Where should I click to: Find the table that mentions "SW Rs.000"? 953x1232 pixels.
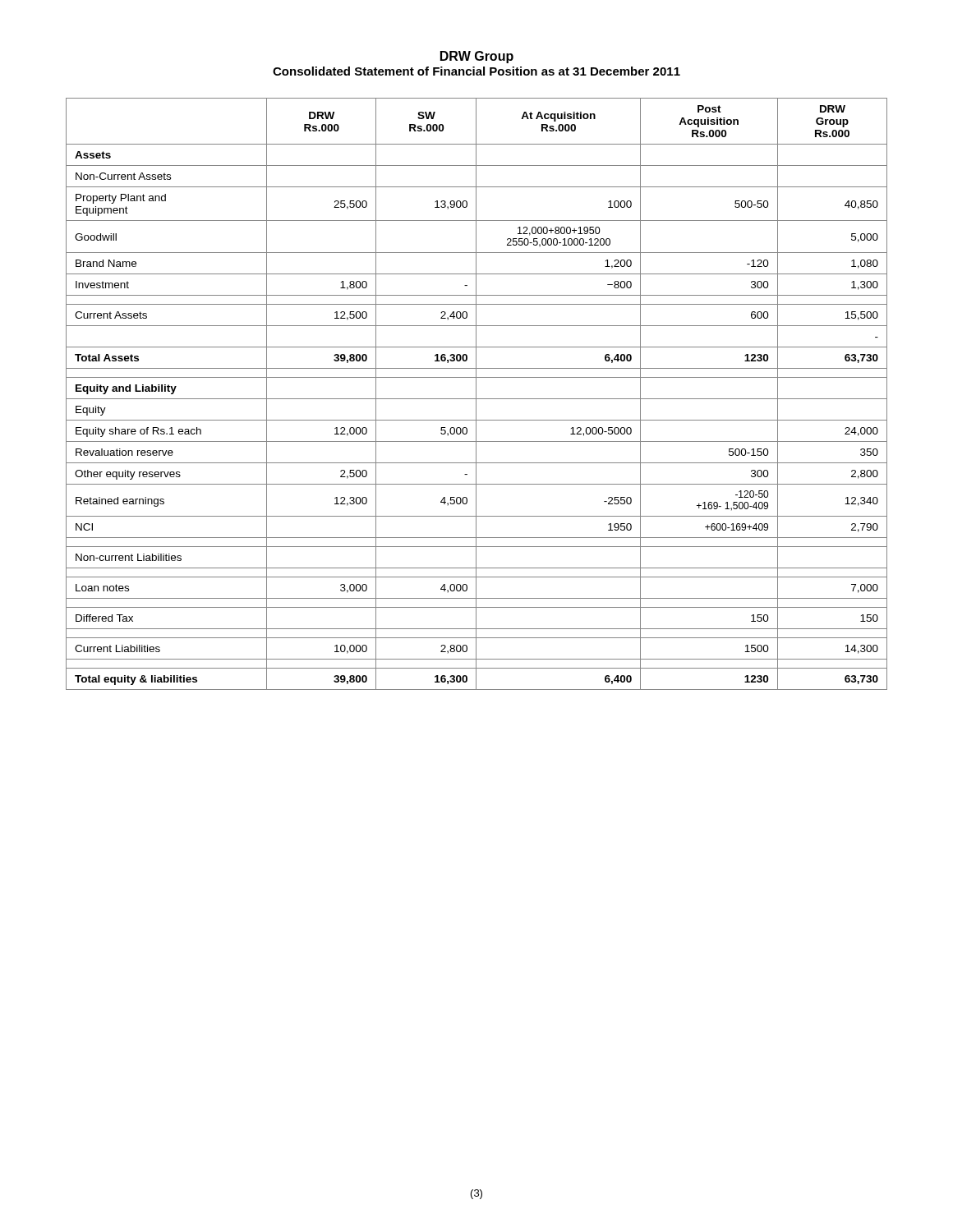click(476, 394)
